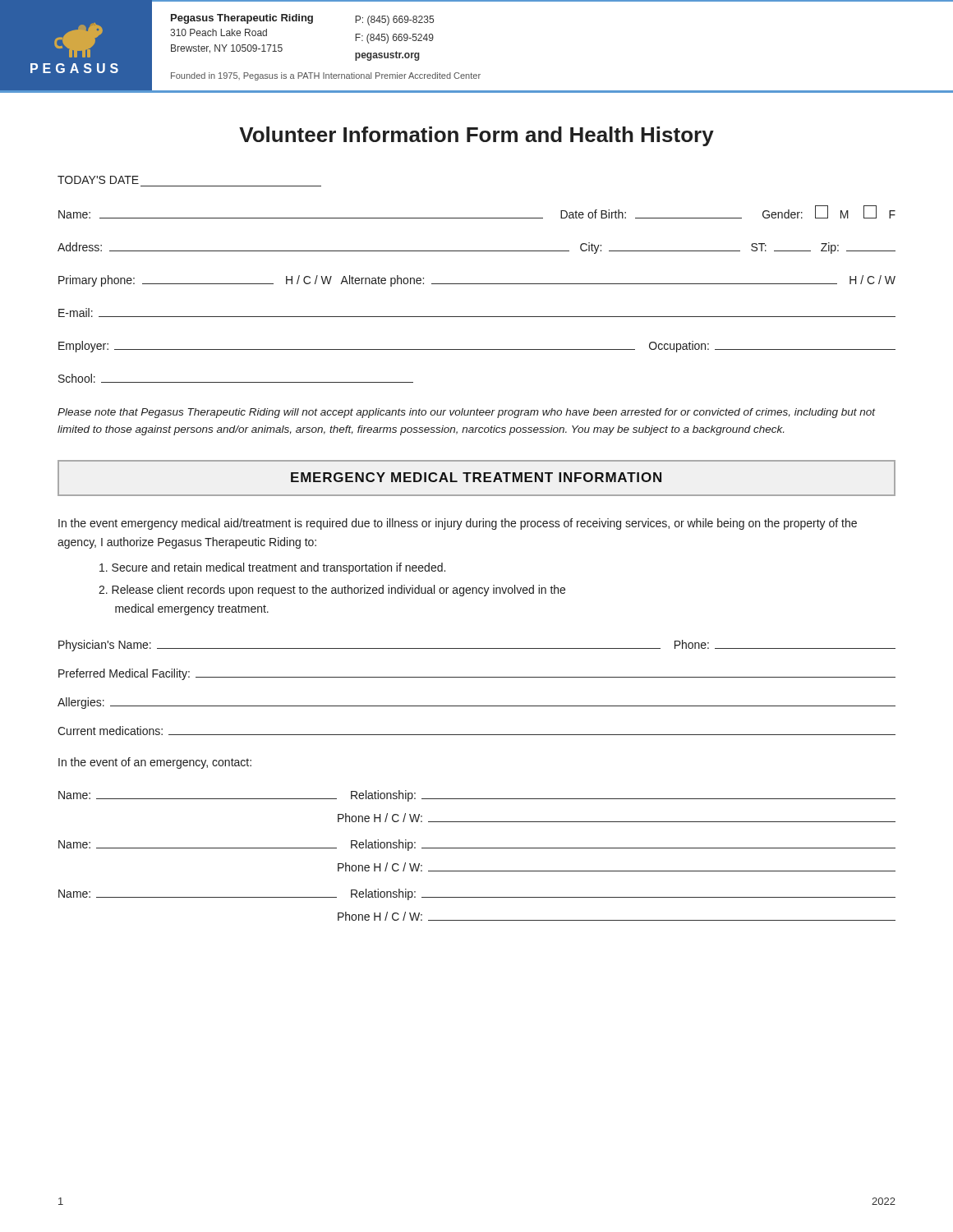953x1232 pixels.
Task: Navigate to the passage starting "TODAY'S DATE"
Action: click(189, 178)
